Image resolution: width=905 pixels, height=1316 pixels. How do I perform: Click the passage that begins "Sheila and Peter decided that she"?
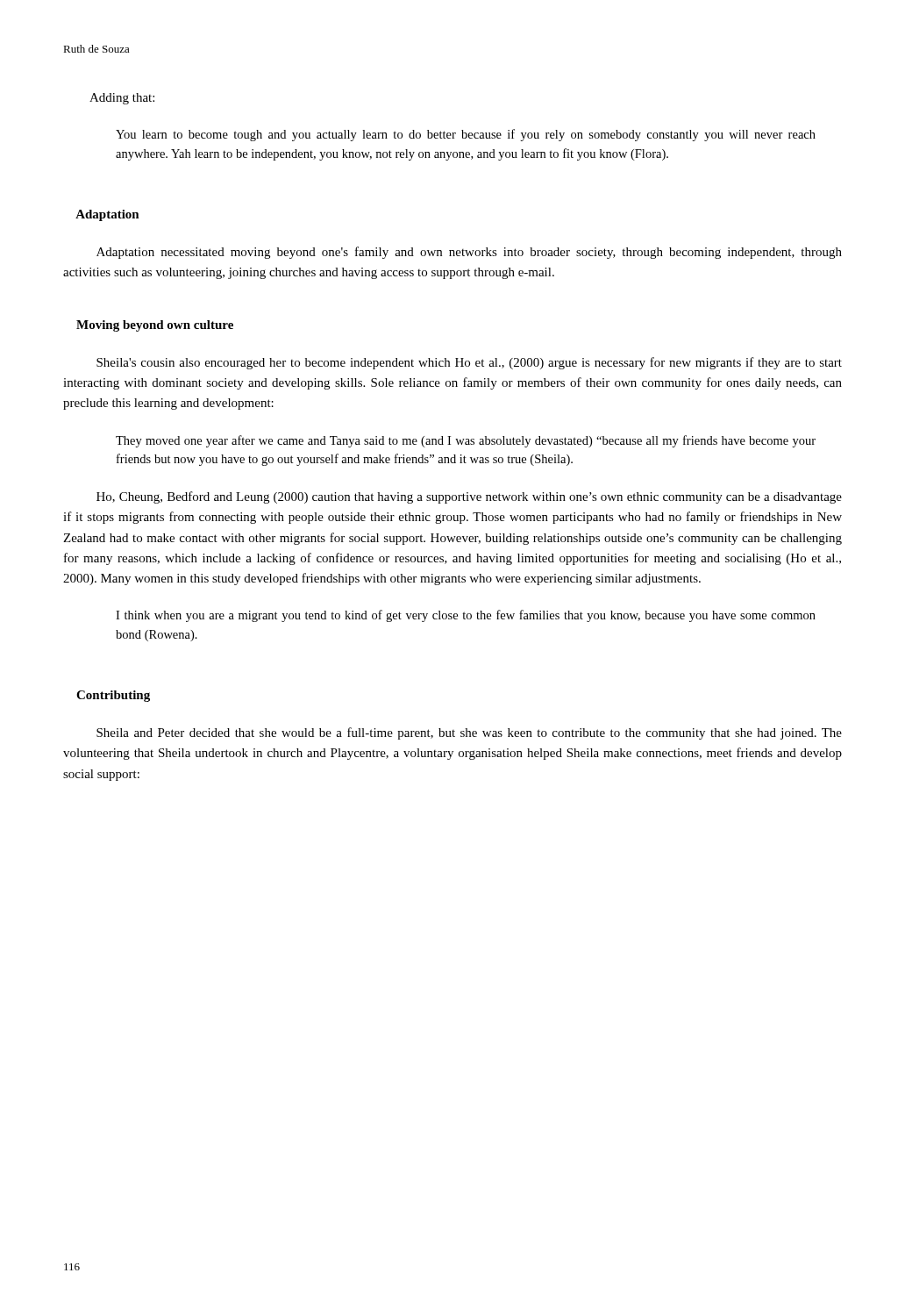pos(452,753)
